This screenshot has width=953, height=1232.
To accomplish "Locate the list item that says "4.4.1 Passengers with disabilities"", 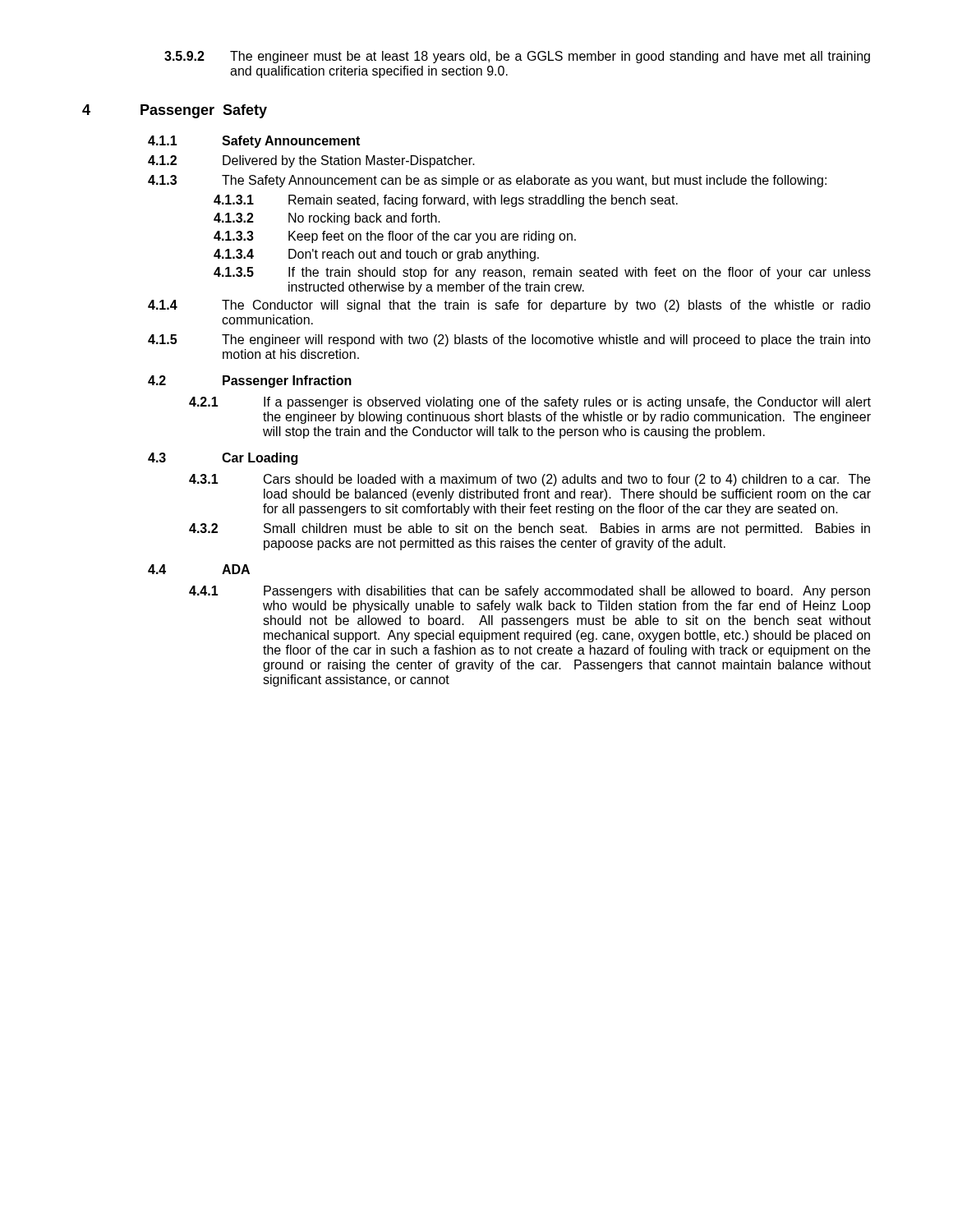I will coord(530,636).
